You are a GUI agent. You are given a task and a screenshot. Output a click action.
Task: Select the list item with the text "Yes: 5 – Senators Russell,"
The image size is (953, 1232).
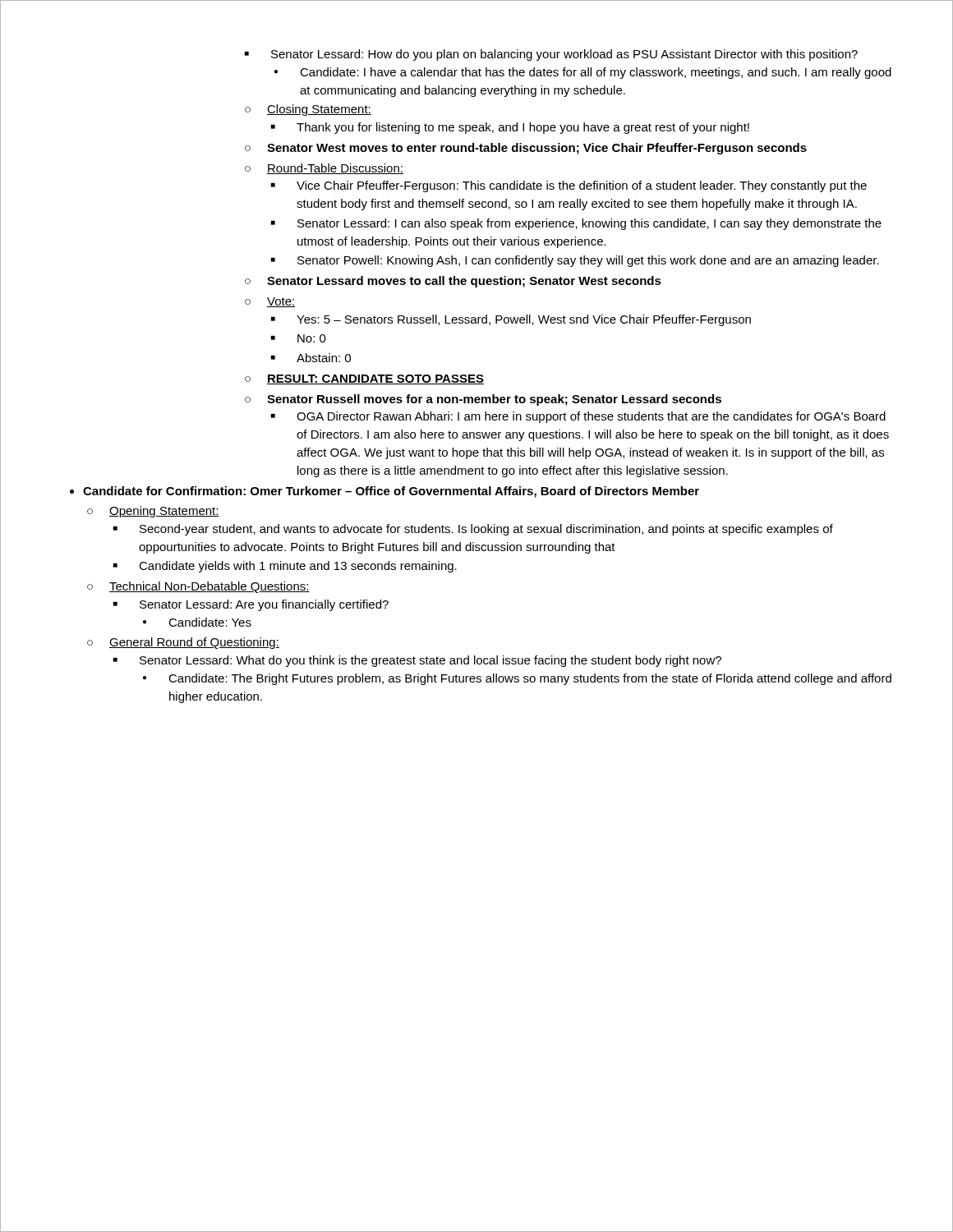pos(524,319)
